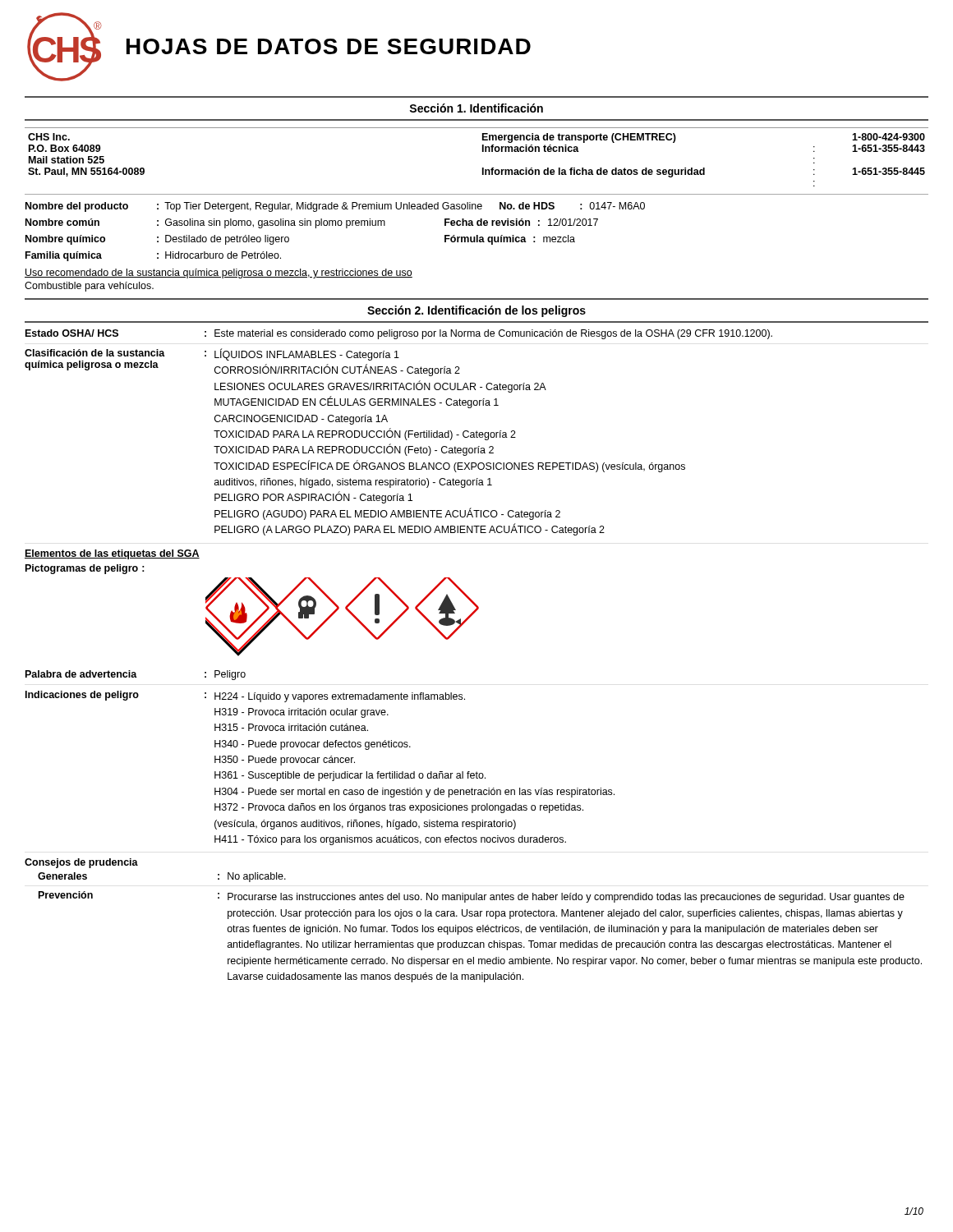
Task: Click on the text starting "Familia química : Hidrocarburo de Petróleo."
Action: (x=153, y=255)
